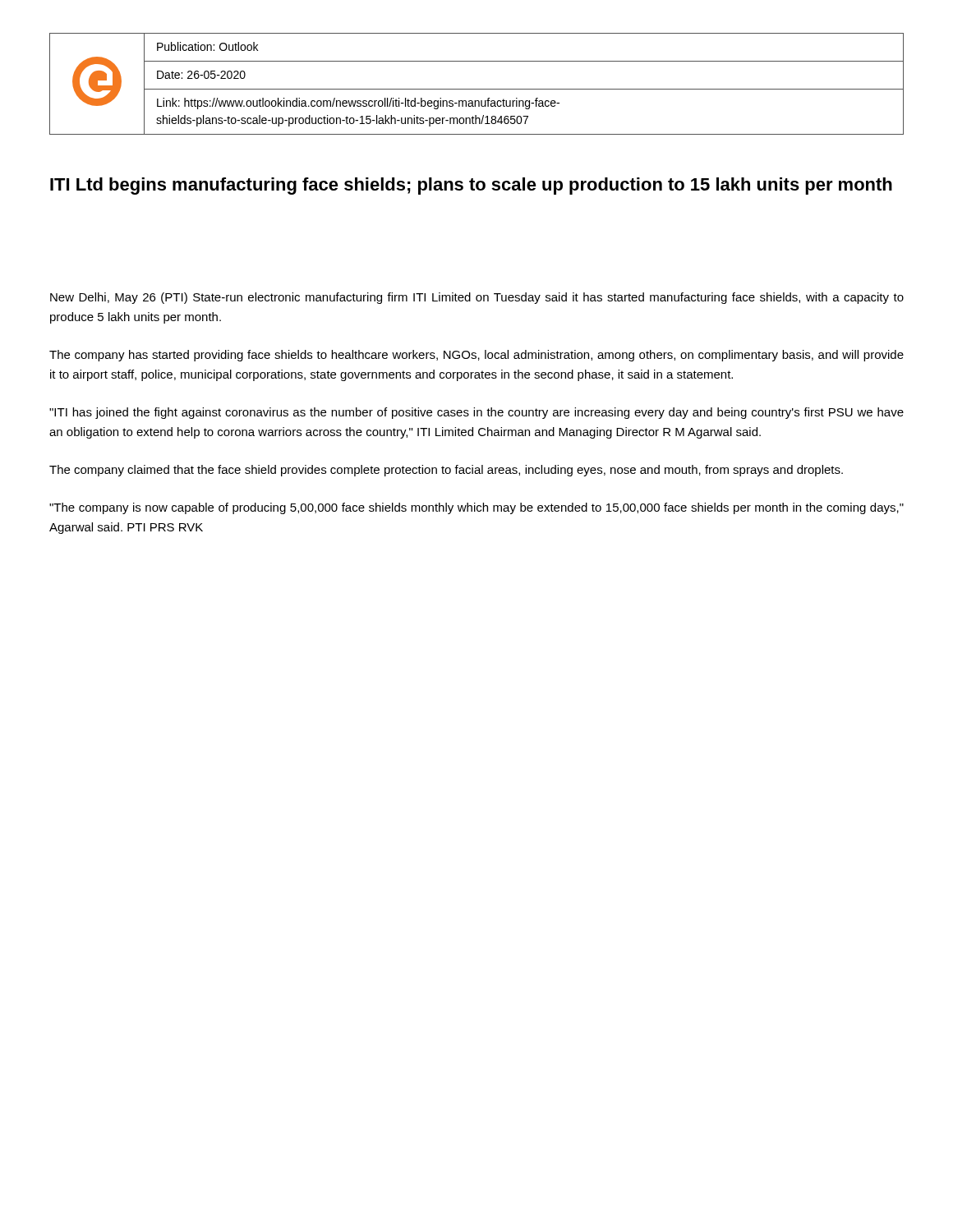The width and height of the screenshot is (953, 1232).
Task: Find the text block with the text ""ITI has joined the fight against coronavirus as"
Action: tap(476, 422)
